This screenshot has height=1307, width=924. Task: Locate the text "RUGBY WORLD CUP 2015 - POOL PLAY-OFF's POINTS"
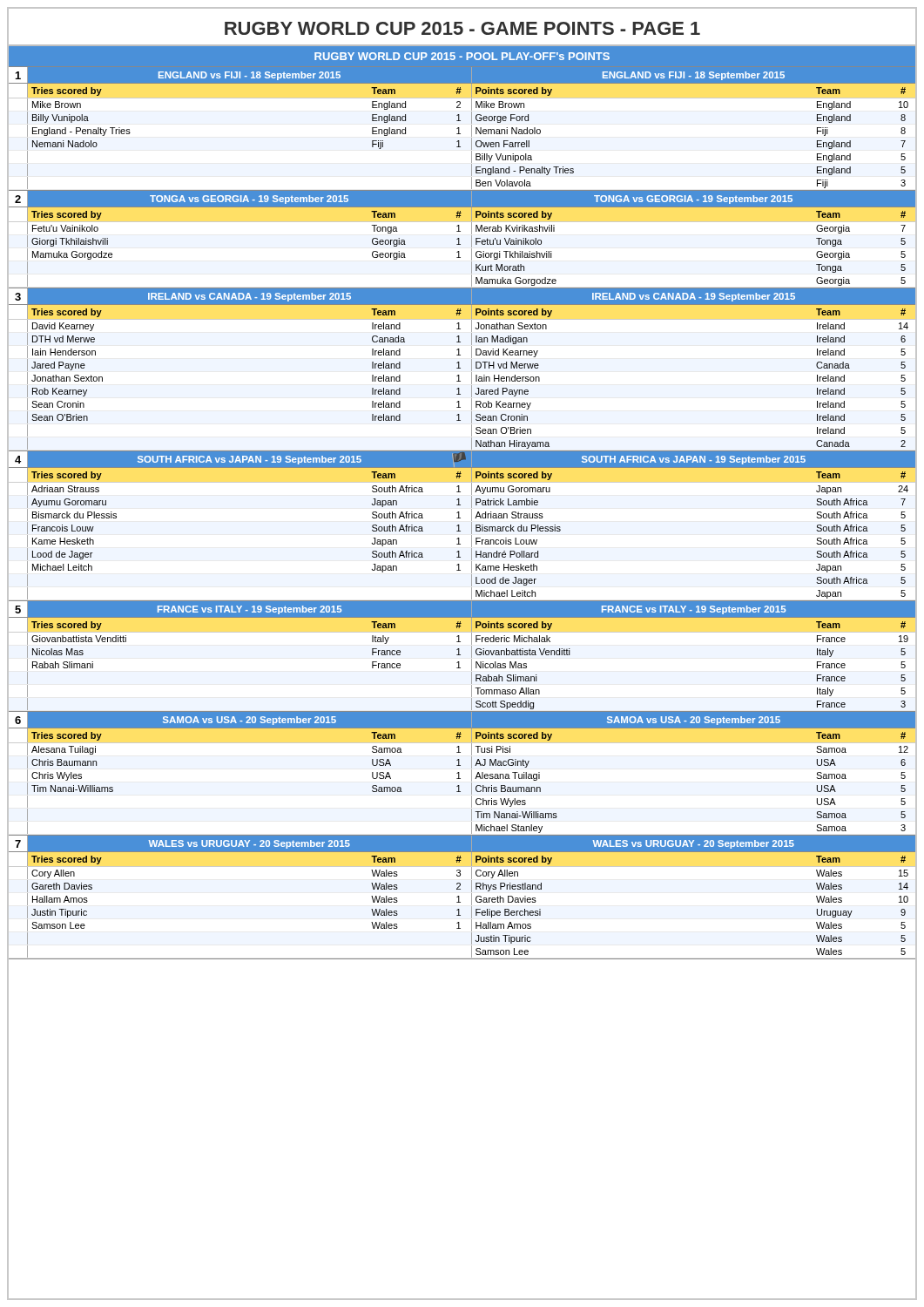[462, 56]
